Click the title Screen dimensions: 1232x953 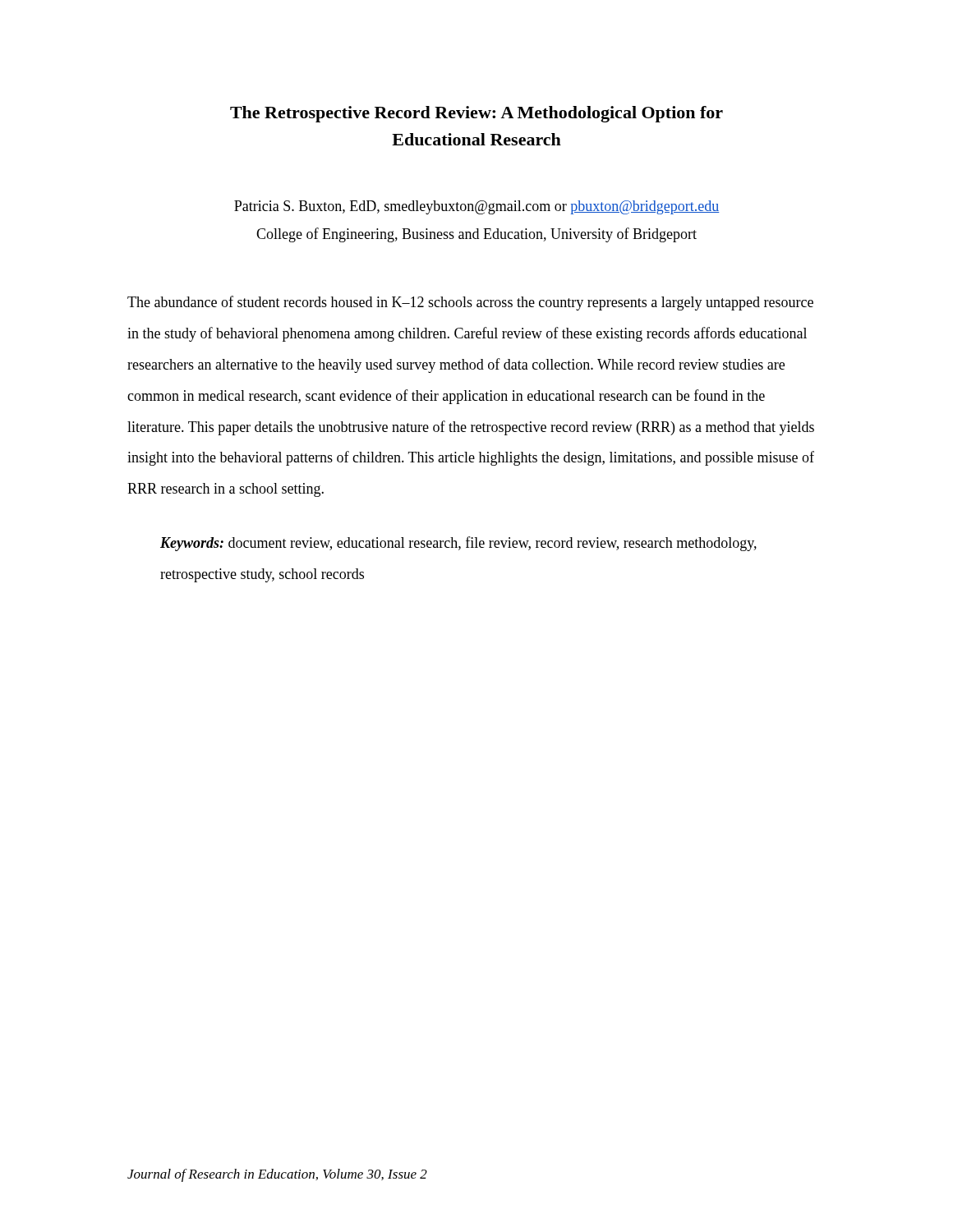[x=476, y=126]
